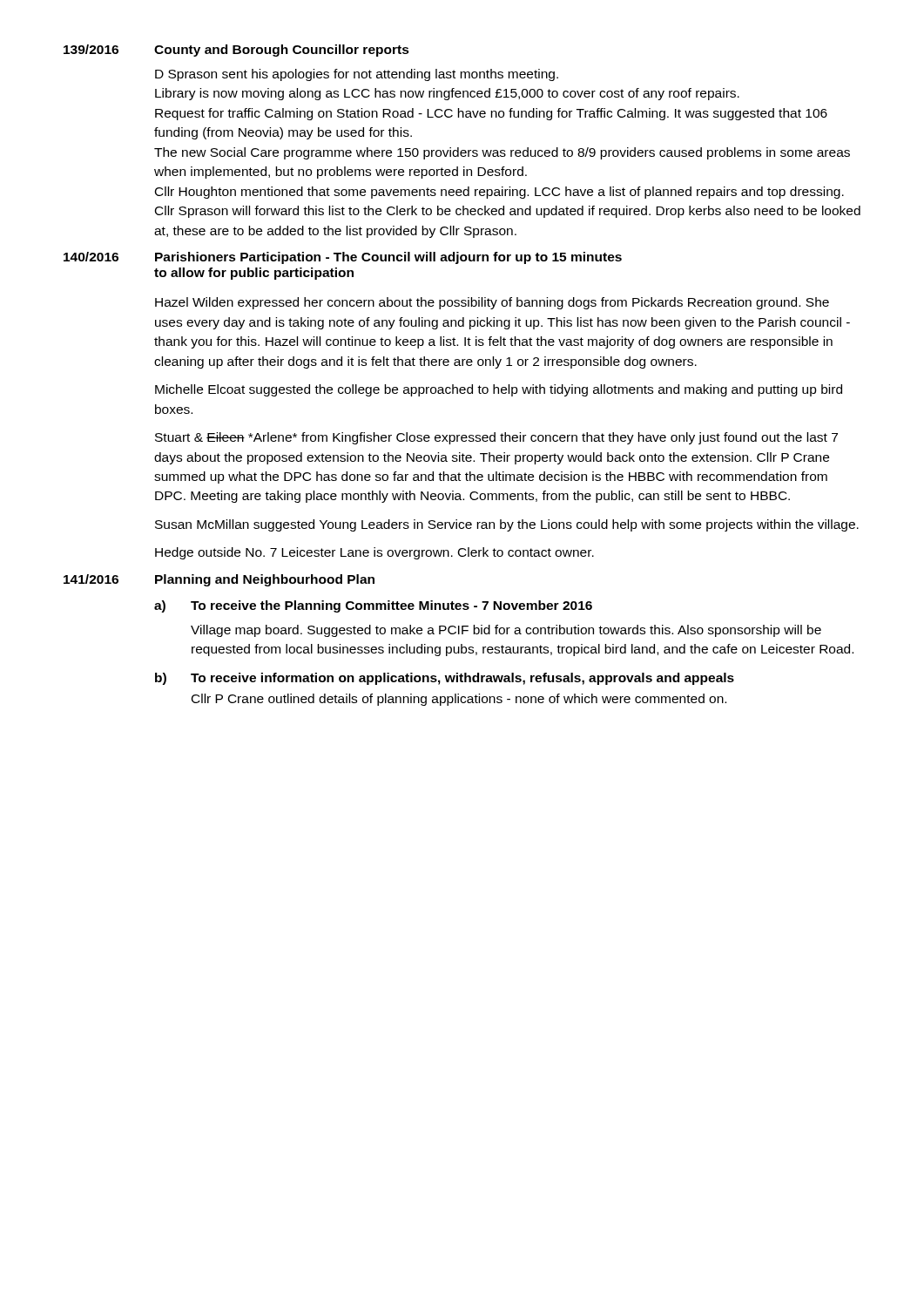Viewport: 924px width, 1307px height.
Task: Find the section header that says "a) To receive the Planning Committee"
Action: pyautogui.click(x=373, y=605)
